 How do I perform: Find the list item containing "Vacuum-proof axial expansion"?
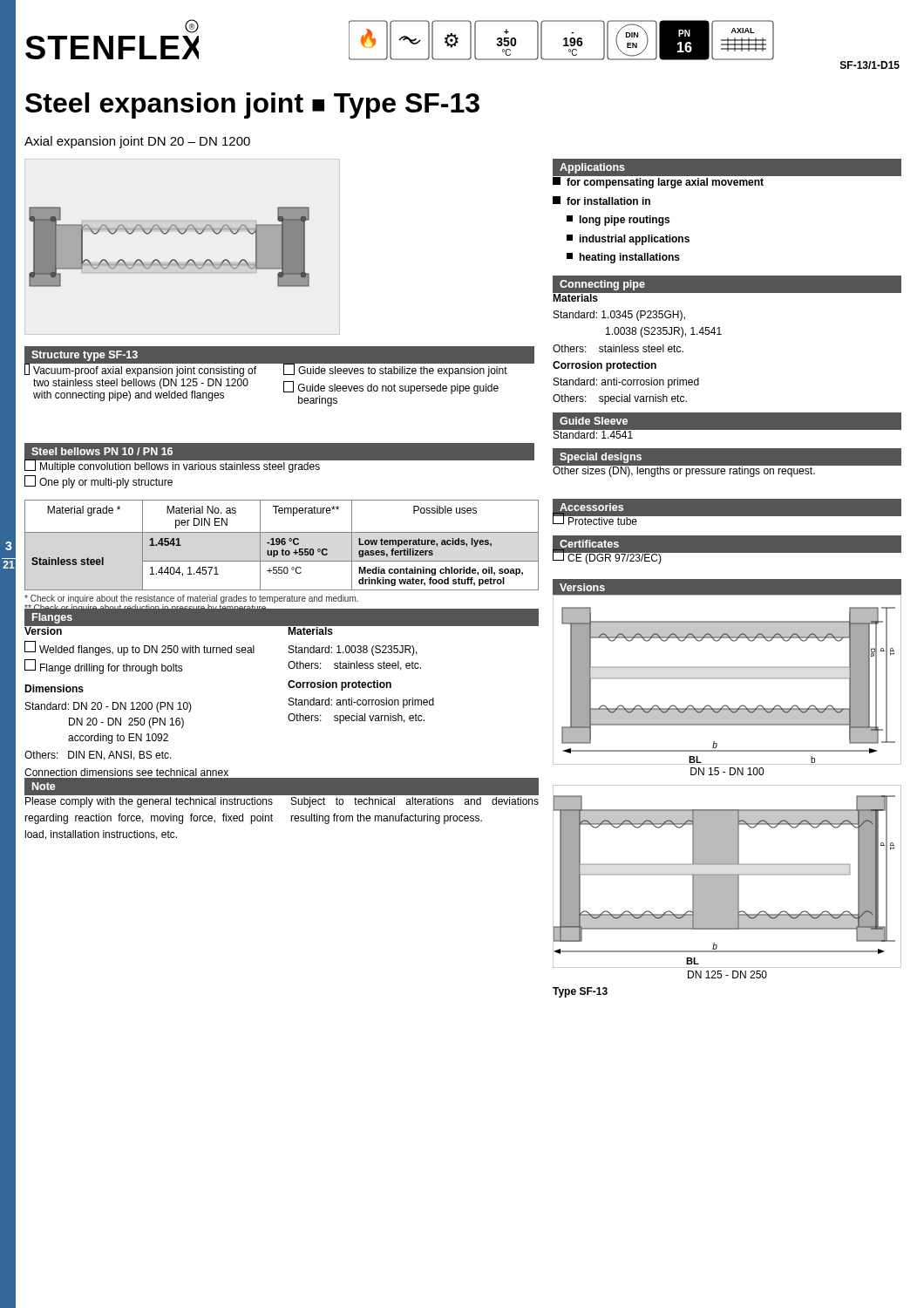[x=146, y=383]
